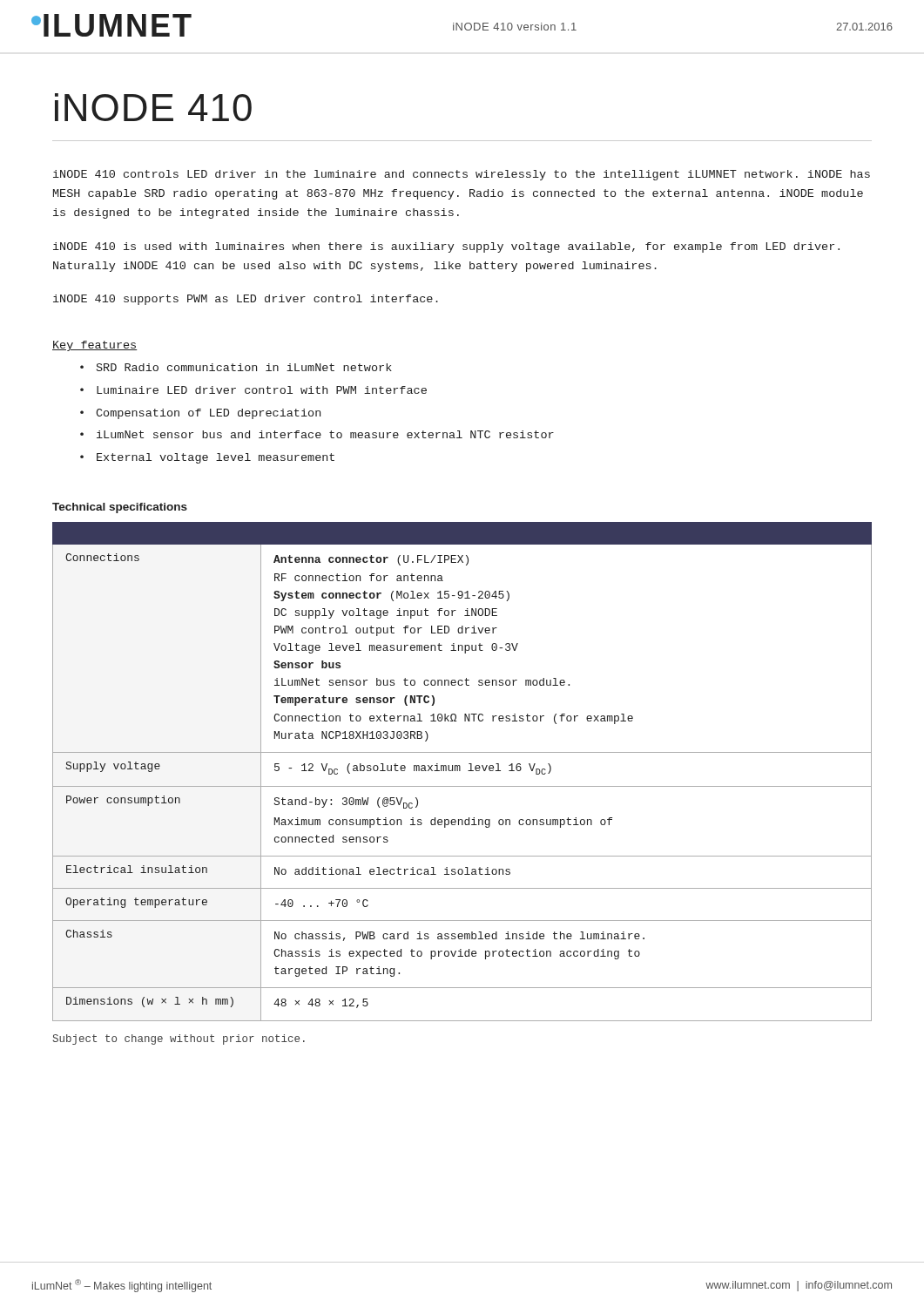Point to the block starting "iNODE 410 controls LED"
The width and height of the screenshot is (924, 1307).
(x=461, y=194)
